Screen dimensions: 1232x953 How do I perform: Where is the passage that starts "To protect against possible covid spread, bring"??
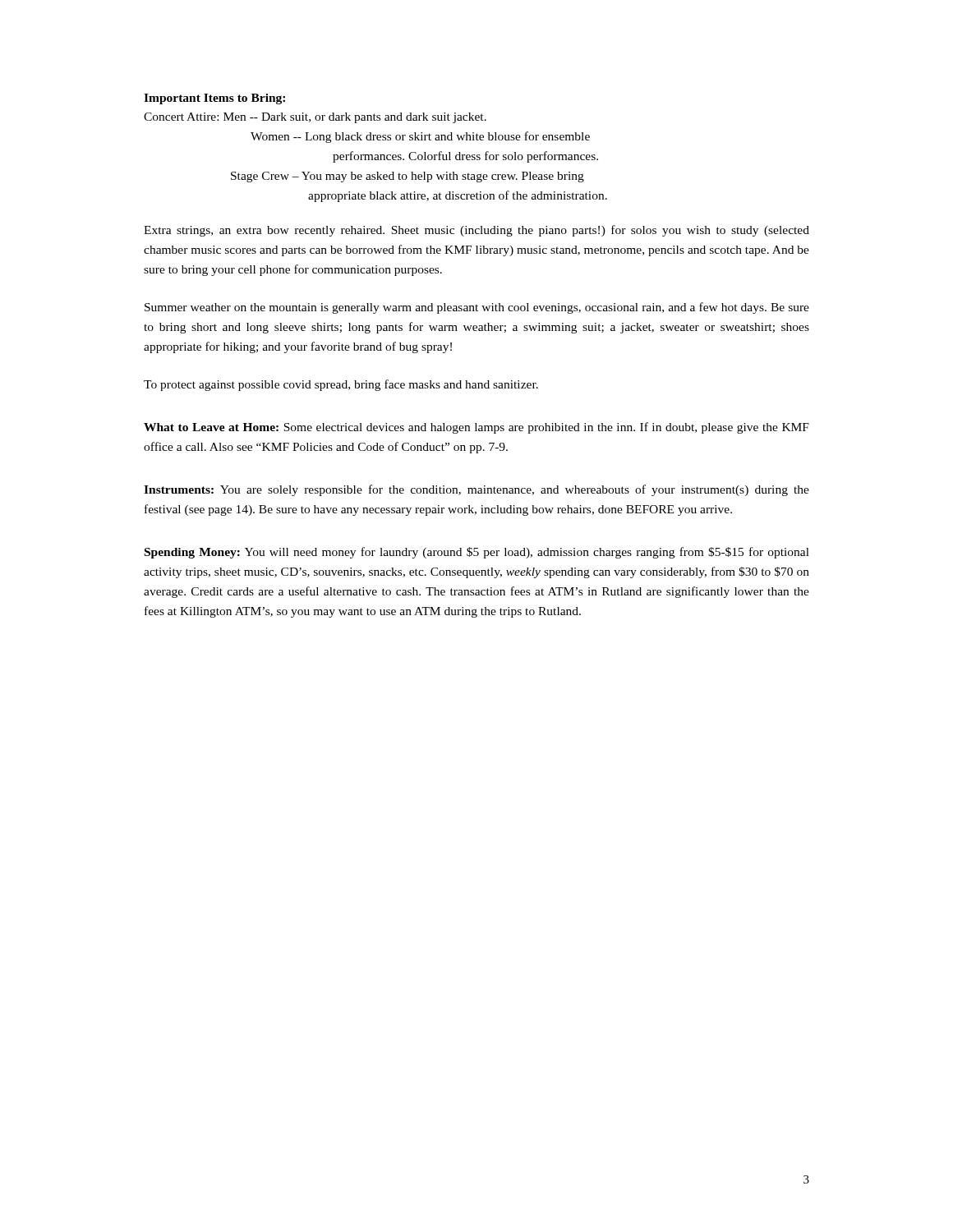476,385
